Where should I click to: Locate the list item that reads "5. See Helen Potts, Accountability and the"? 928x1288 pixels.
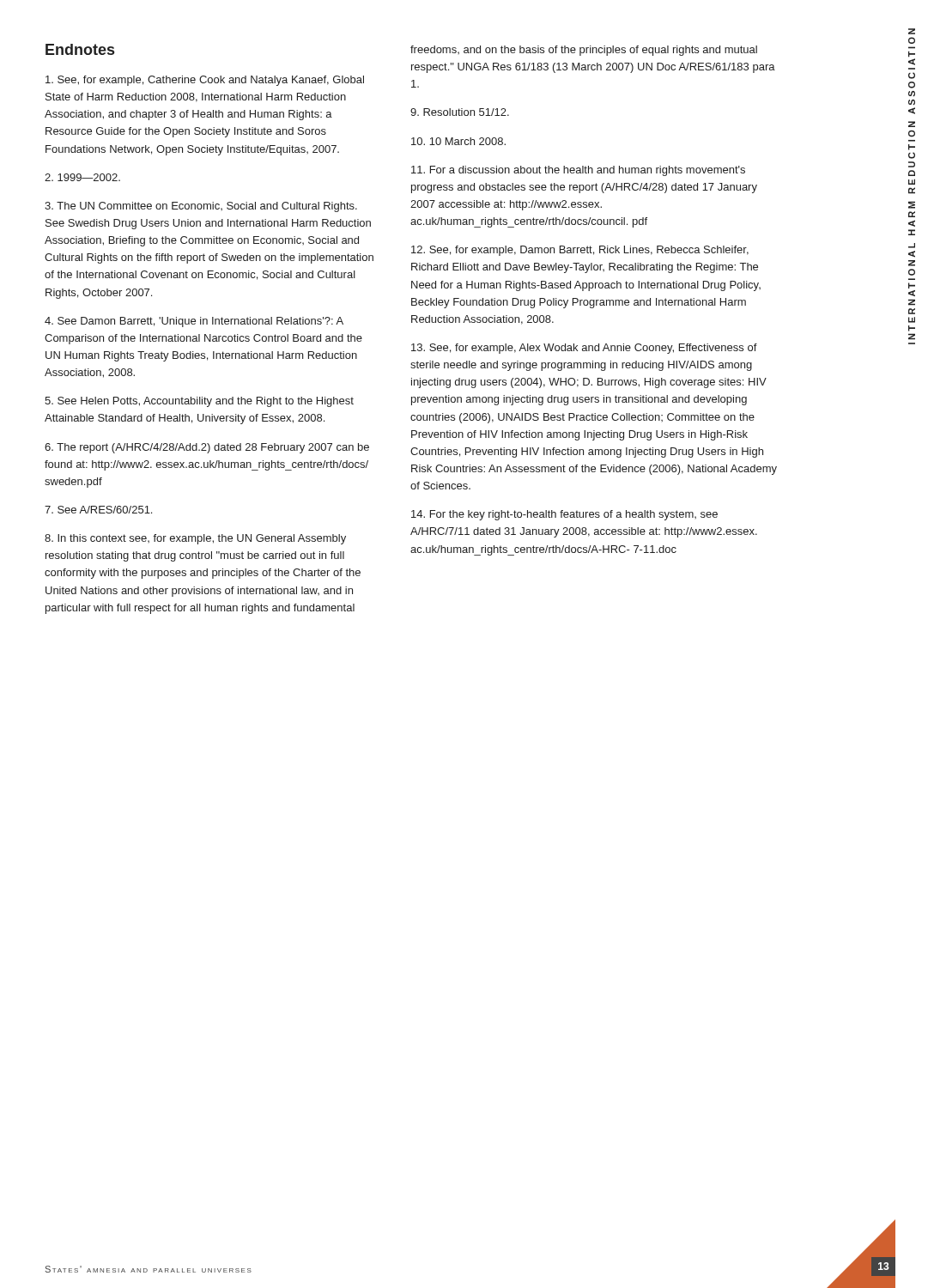(199, 409)
